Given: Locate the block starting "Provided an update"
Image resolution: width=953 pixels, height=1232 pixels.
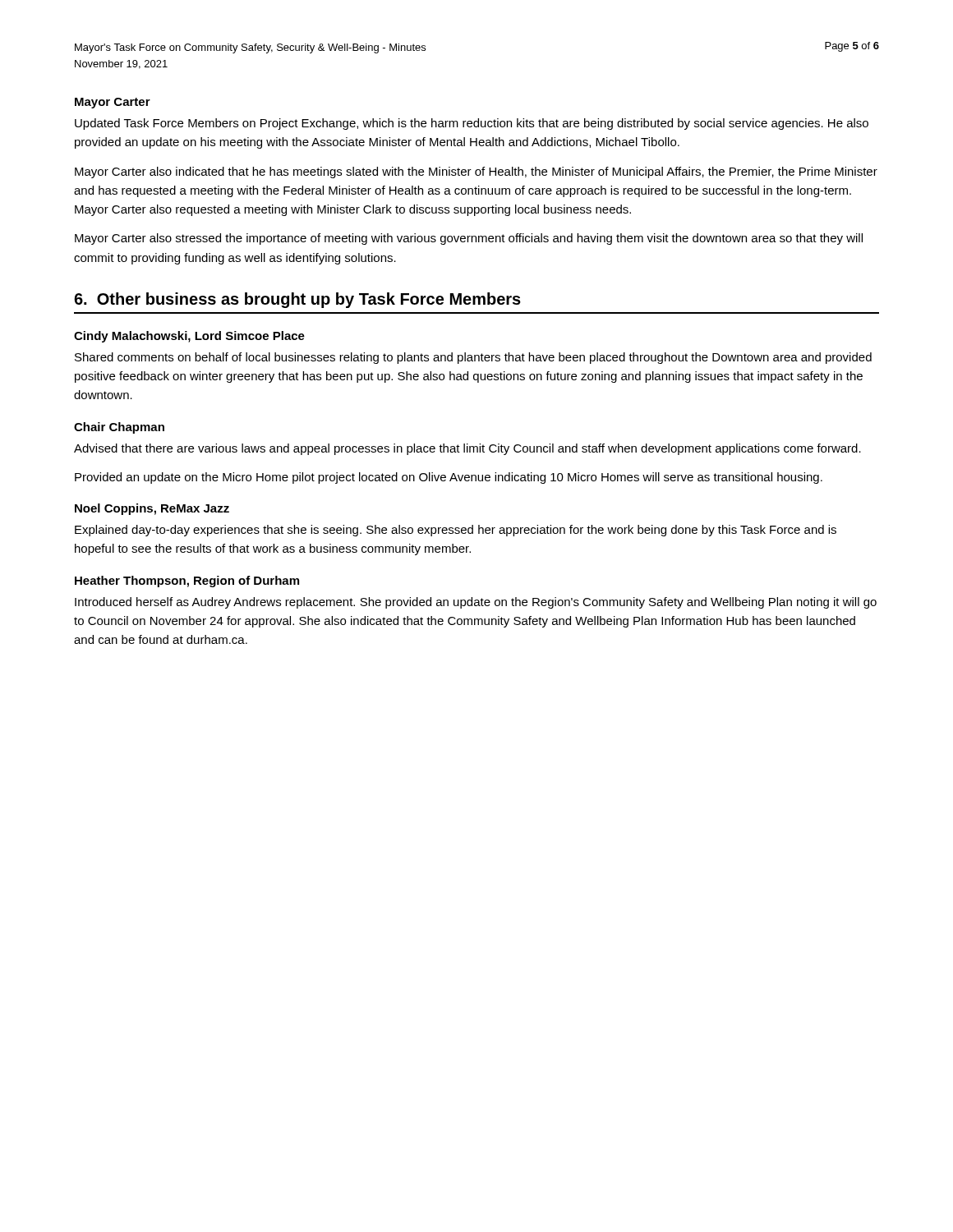Looking at the screenshot, I should pyautogui.click(x=449, y=477).
